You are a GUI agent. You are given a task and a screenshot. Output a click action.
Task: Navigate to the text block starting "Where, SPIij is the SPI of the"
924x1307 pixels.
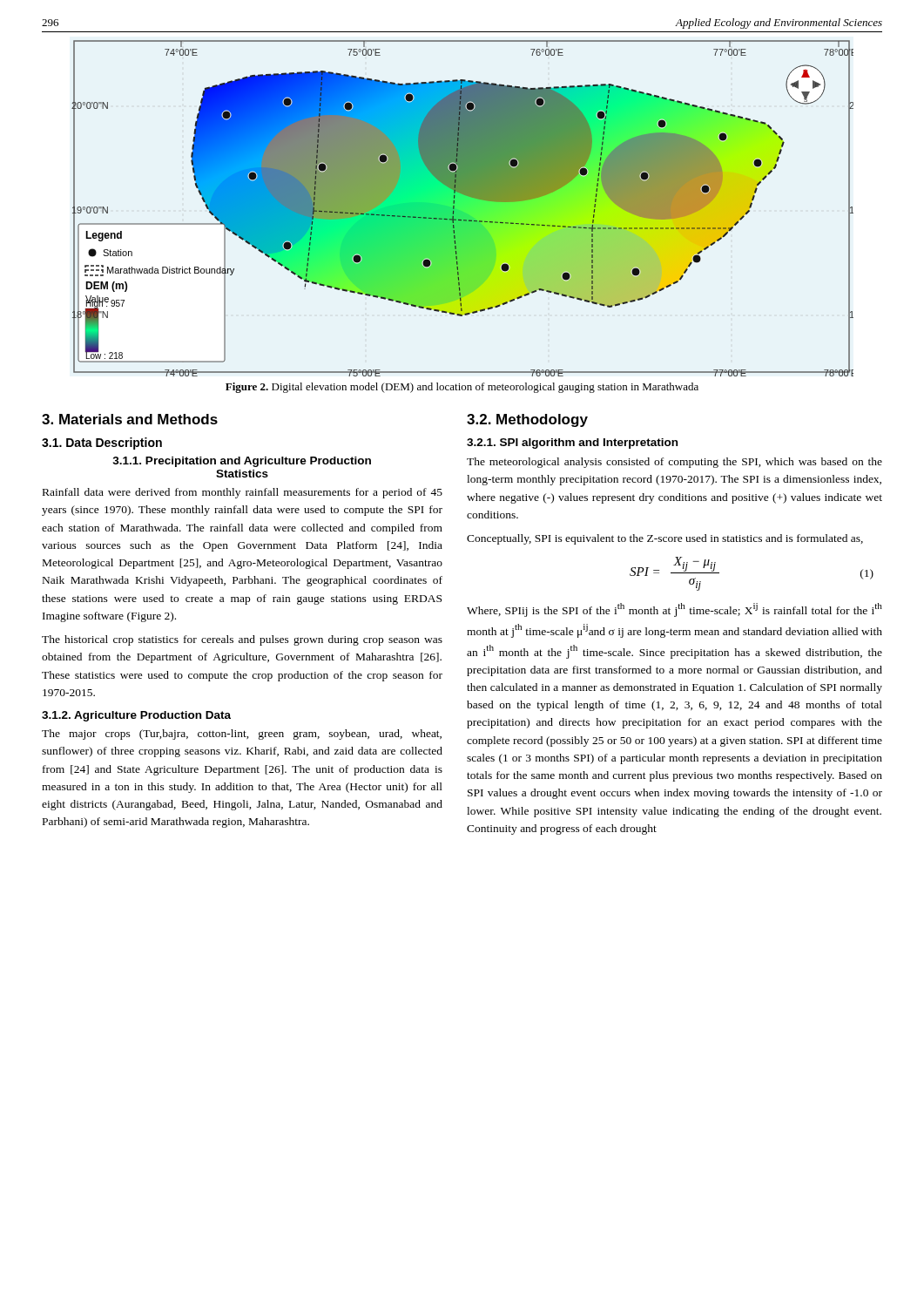(x=675, y=718)
